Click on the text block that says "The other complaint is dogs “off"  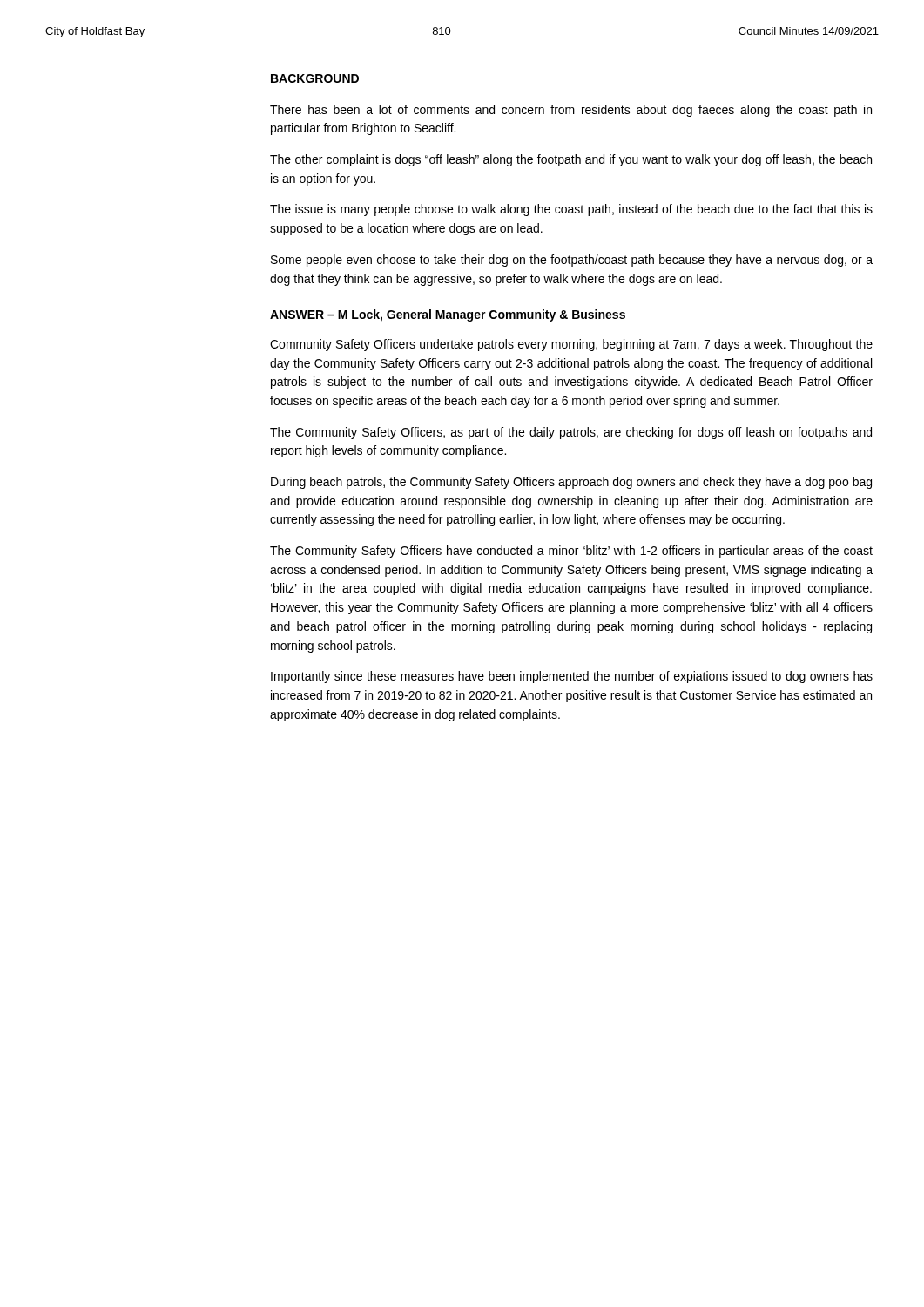click(571, 169)
